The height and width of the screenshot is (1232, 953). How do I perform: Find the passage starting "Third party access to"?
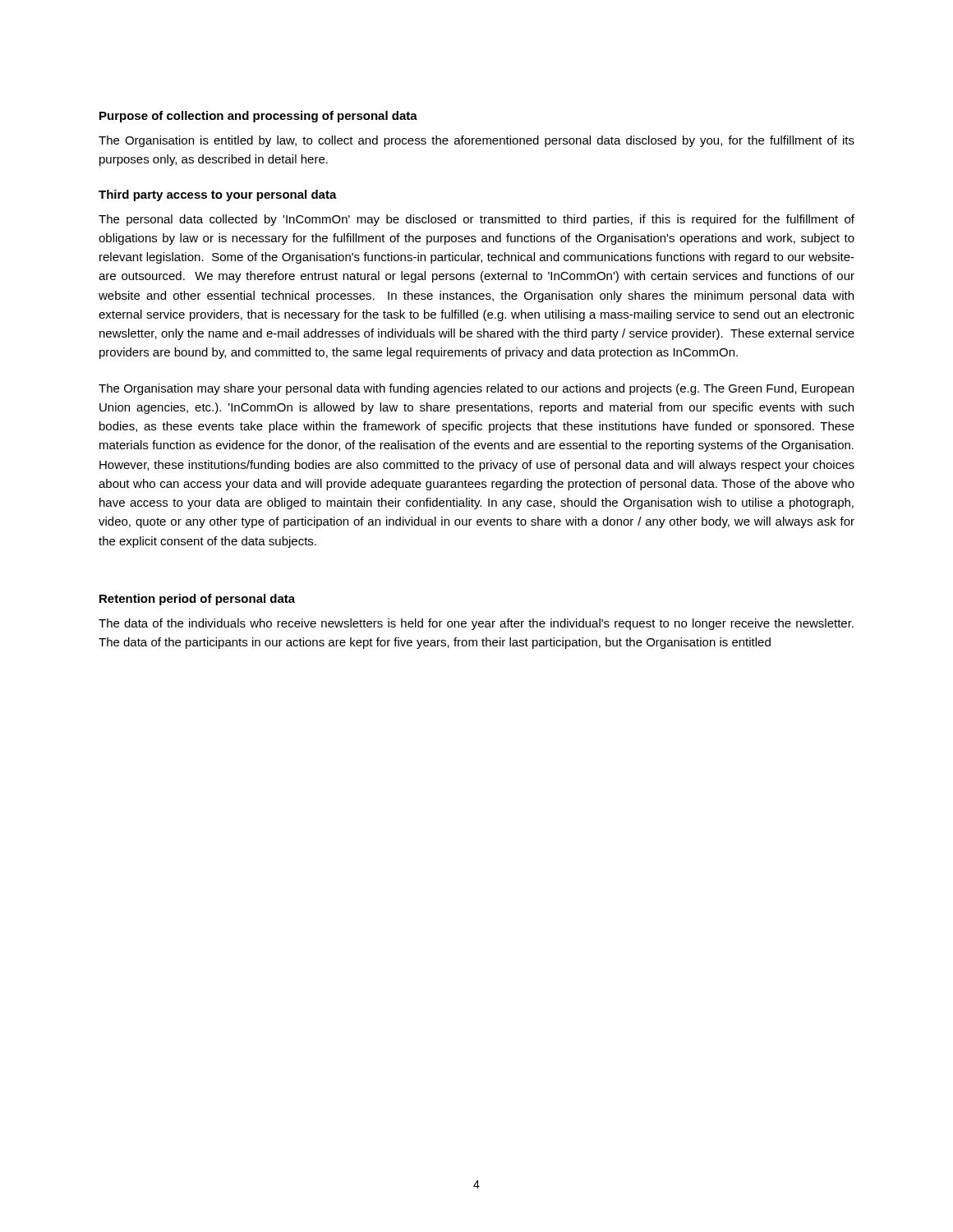tap(217, 194)
